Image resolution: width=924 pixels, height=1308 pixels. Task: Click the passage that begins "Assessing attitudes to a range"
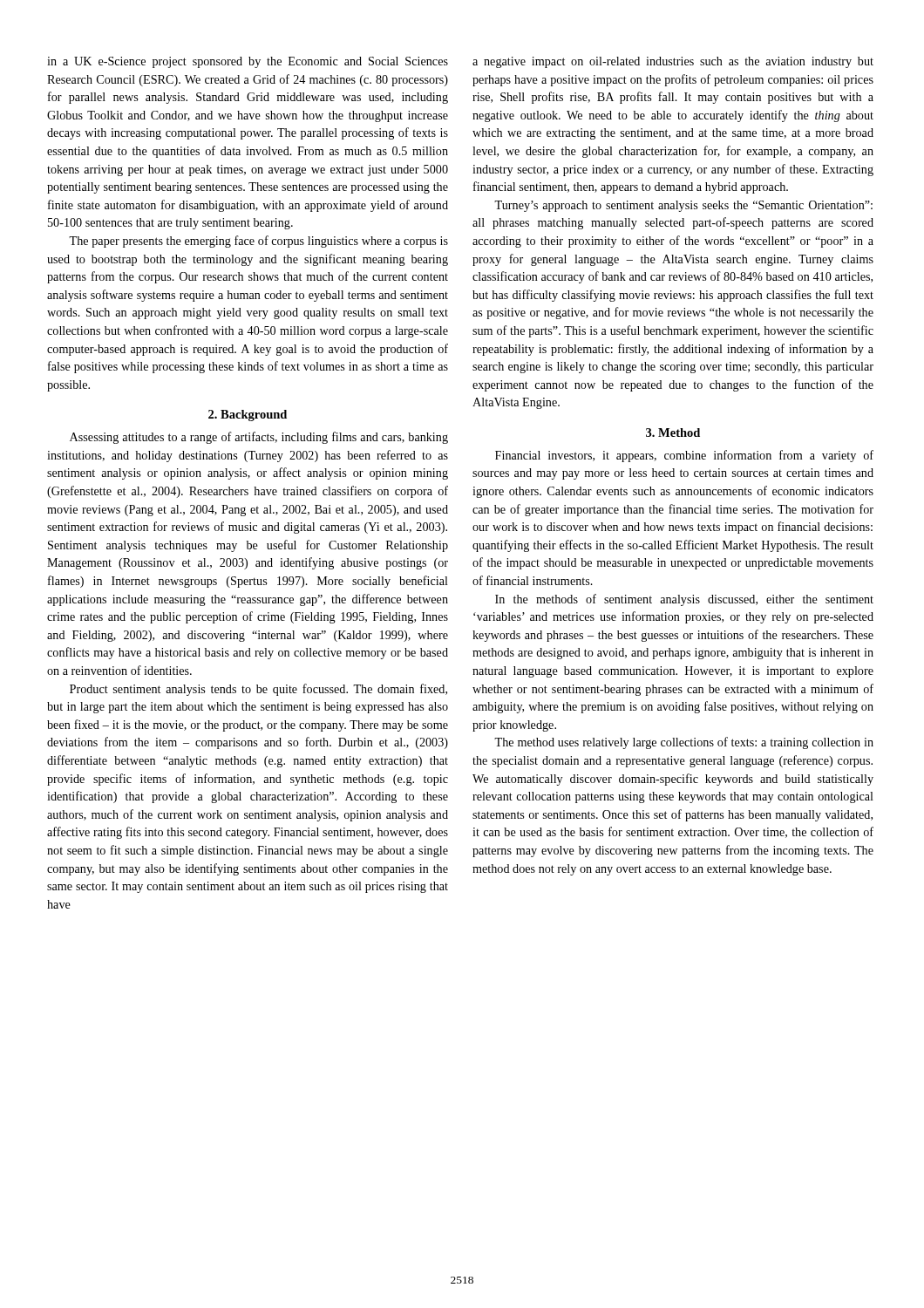248,554
